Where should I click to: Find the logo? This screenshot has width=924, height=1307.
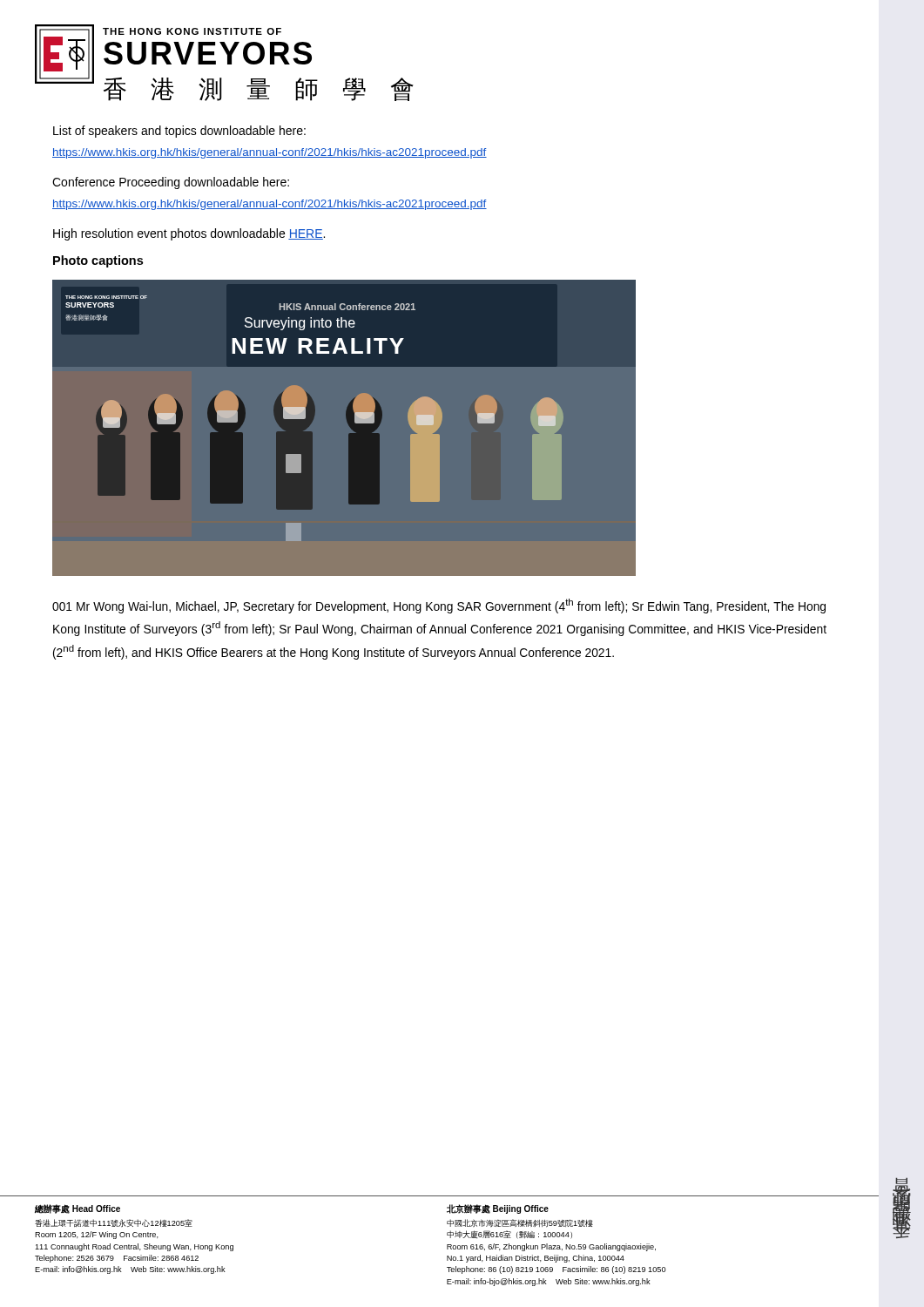[431, 53]
